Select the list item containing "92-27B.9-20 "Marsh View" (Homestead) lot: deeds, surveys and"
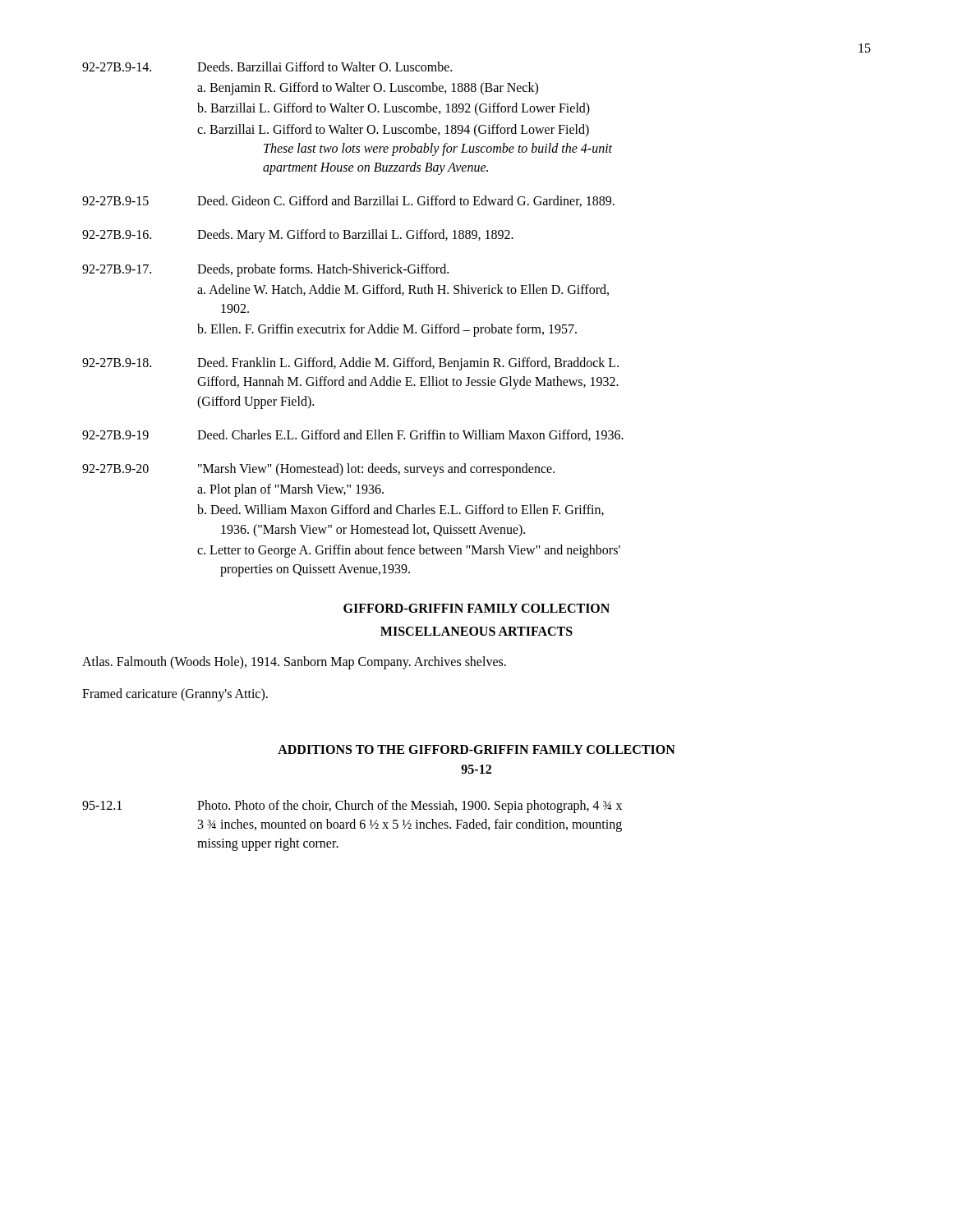Image resolution: width=953 pixels, height=1232 pixels. [476, 519]
